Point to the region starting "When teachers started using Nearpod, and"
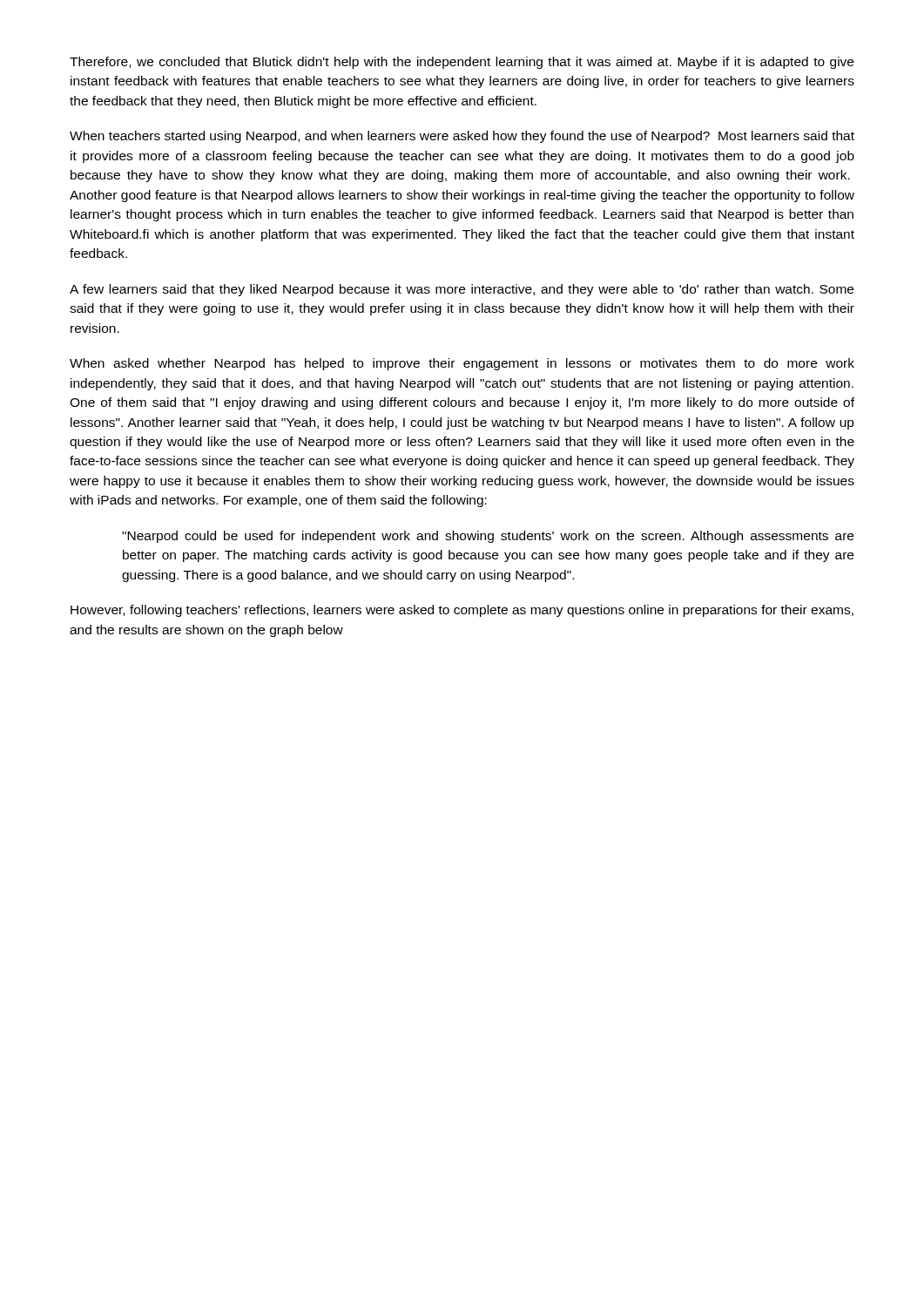Viewport: 924px width, 1307px height. [x=462, y=195]
